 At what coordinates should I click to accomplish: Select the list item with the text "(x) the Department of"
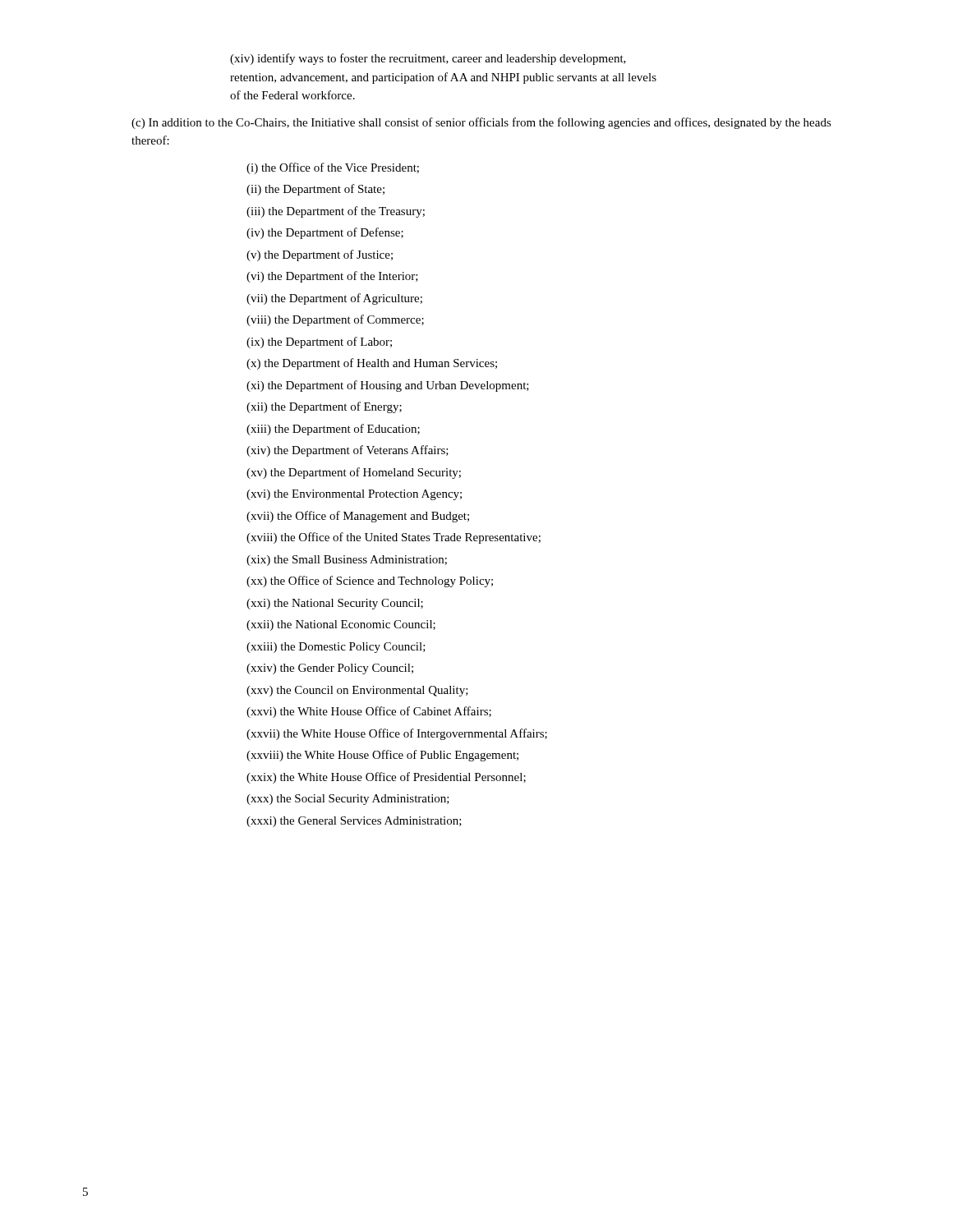372,363
